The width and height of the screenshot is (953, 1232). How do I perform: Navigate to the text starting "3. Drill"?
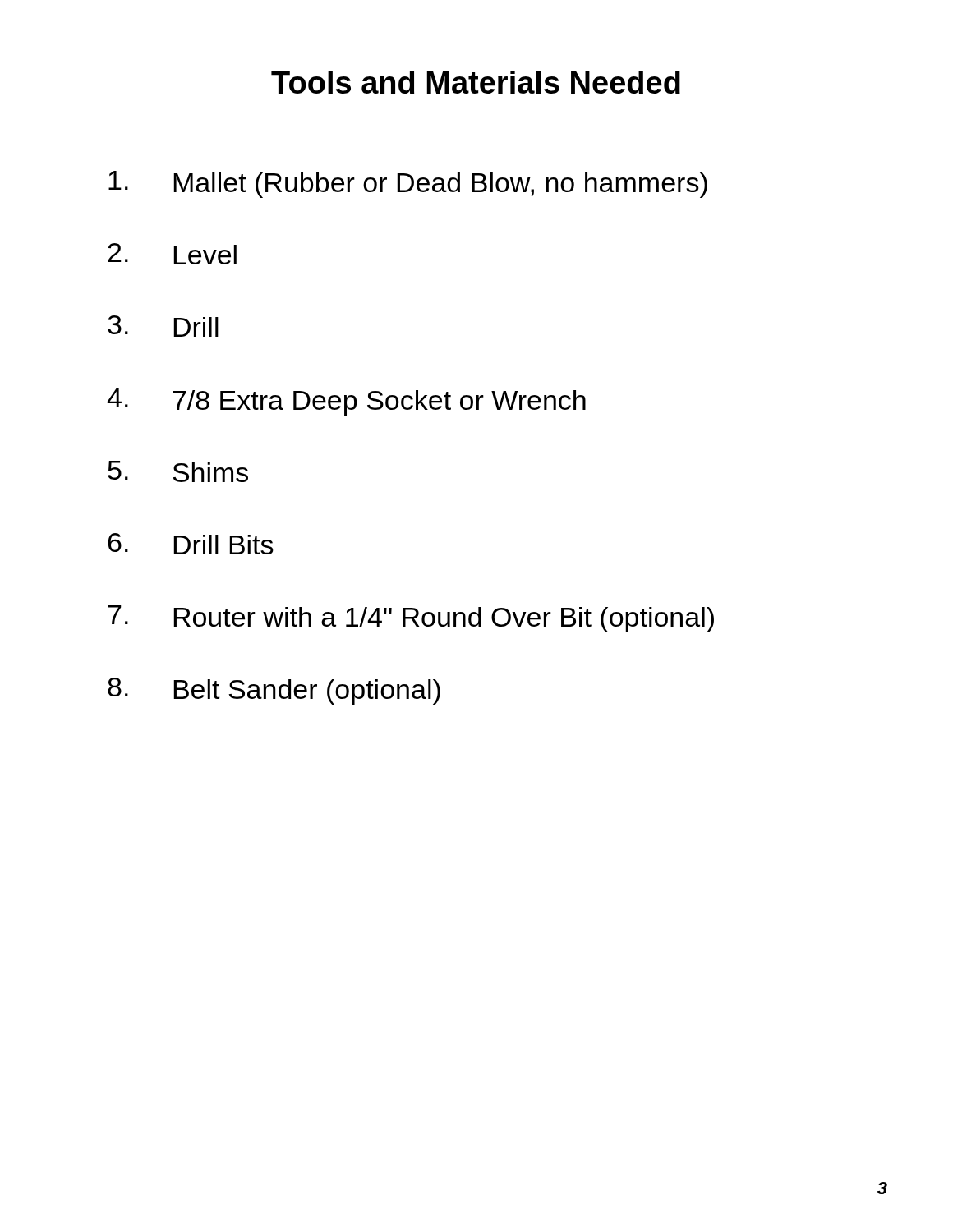tap(163, 327)
